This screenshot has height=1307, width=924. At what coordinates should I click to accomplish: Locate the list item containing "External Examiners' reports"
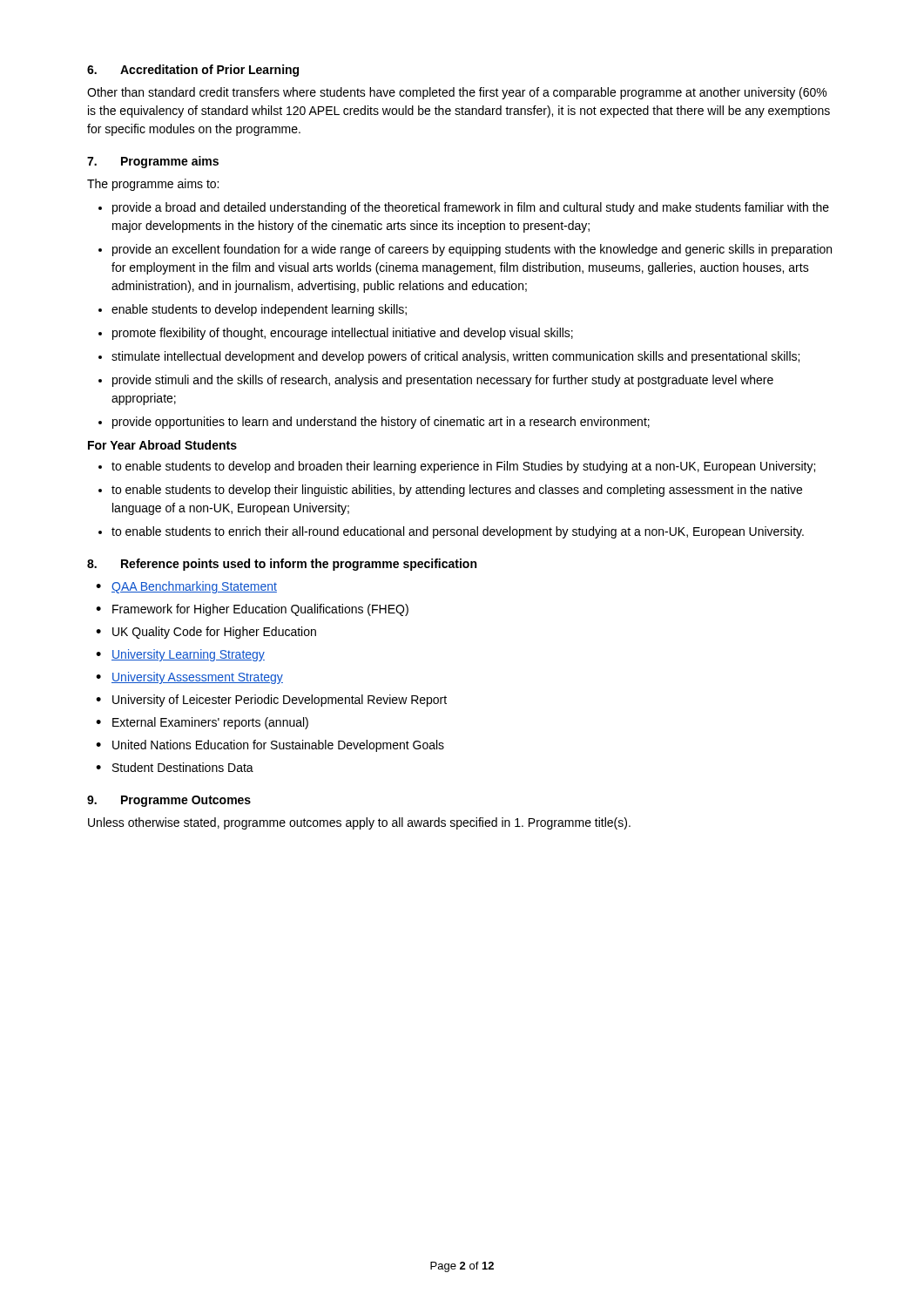(210, 722)
